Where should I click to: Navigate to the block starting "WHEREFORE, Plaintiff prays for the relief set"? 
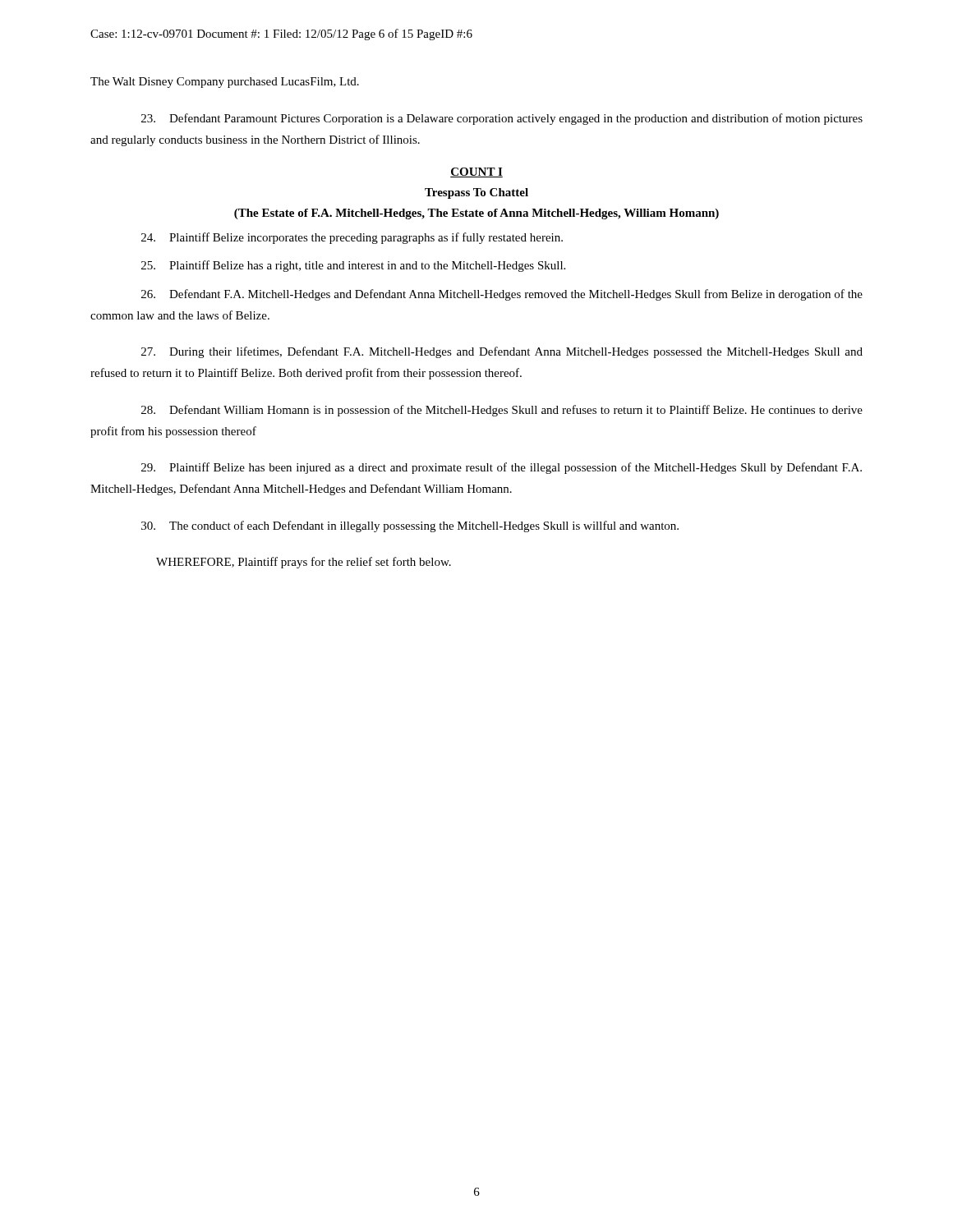pos(271,562)
